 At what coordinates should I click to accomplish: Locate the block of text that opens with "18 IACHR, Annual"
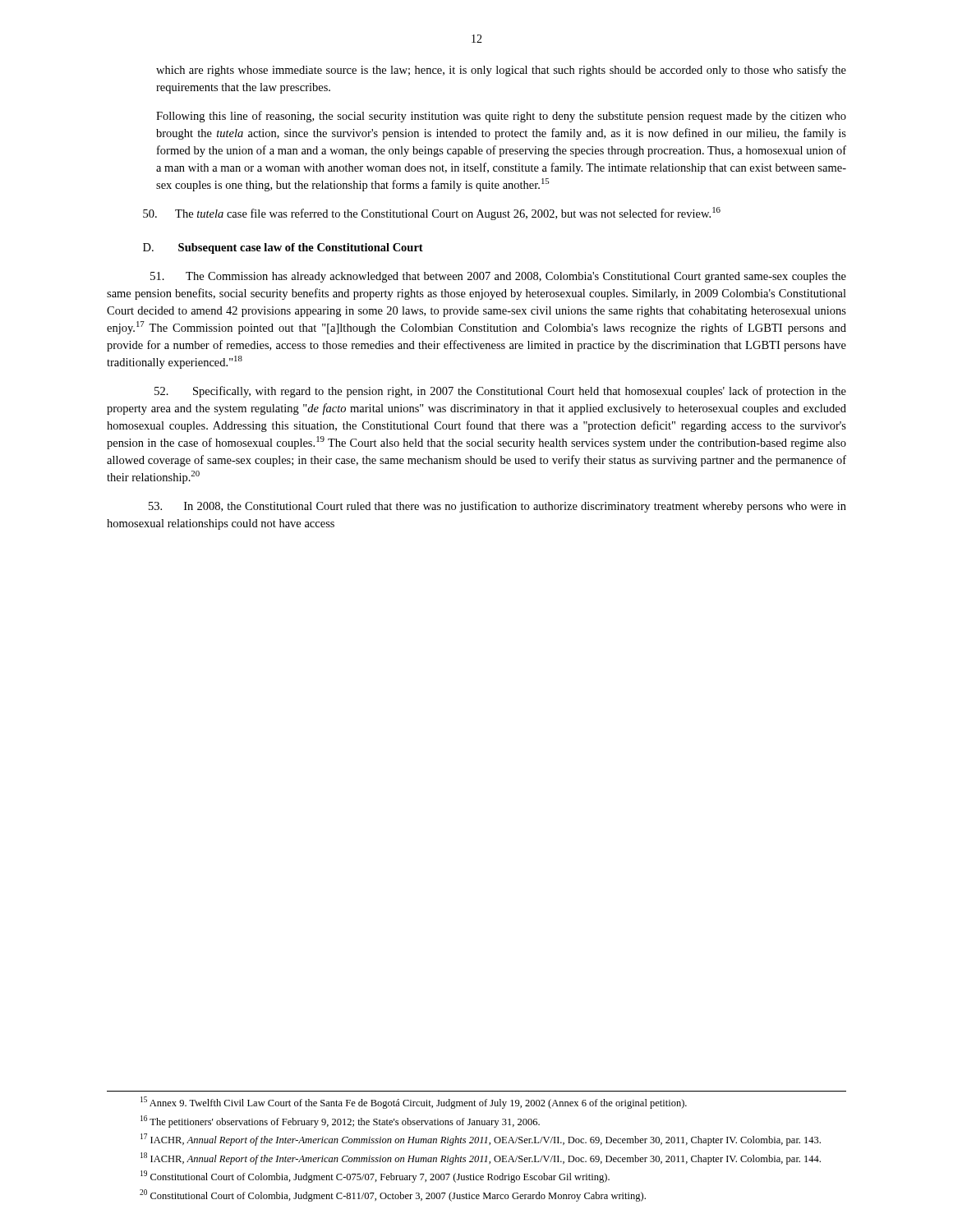(481, 1158)
